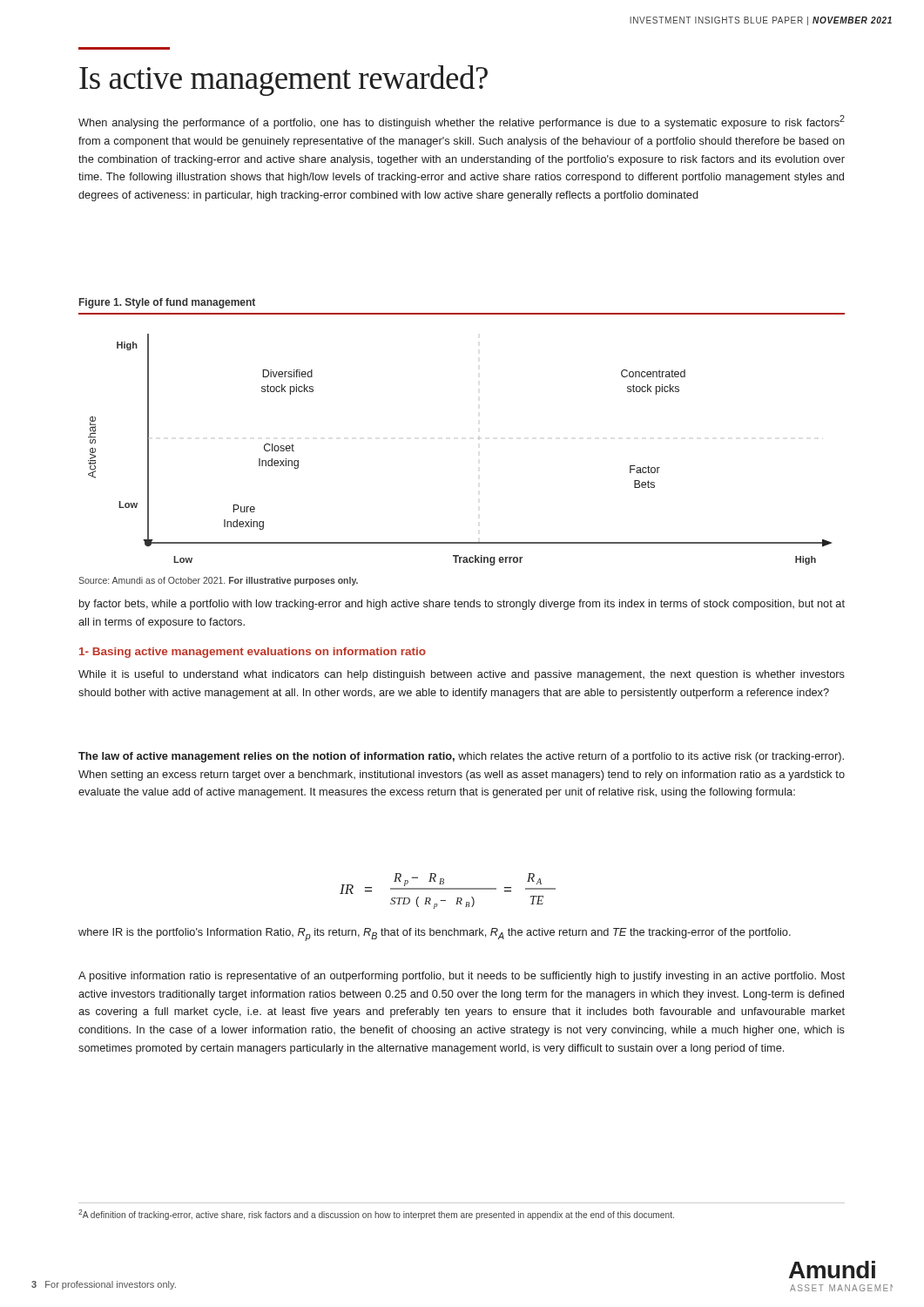The height and width of the screenshot is (1307, 924).
Task: Select the text block containing "While it is useful to understand what indicators"
Action: 462,683
